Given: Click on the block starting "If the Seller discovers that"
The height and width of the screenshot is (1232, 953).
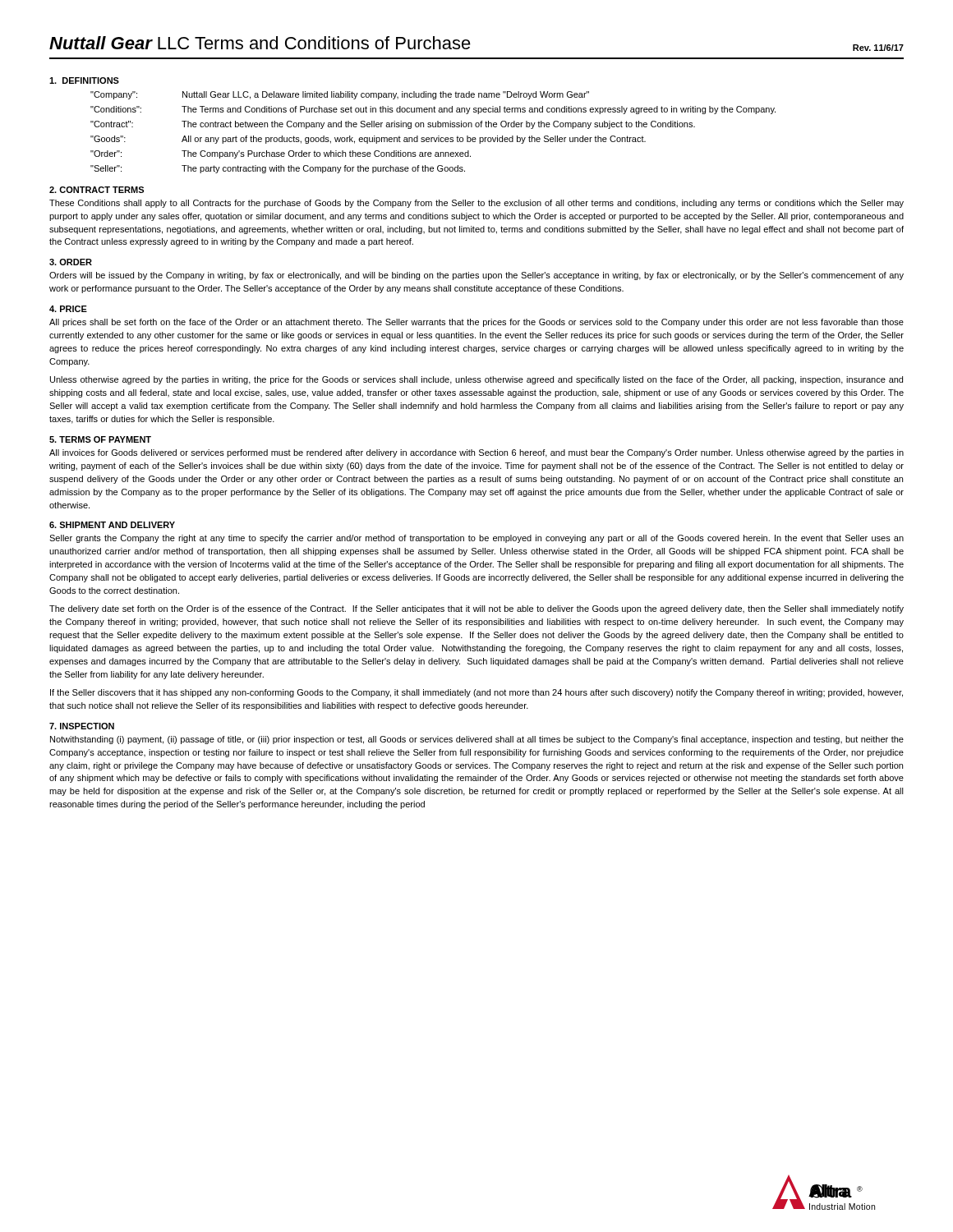Looking at the screenshot, I should pyautogui.click(x=476, y=699).
